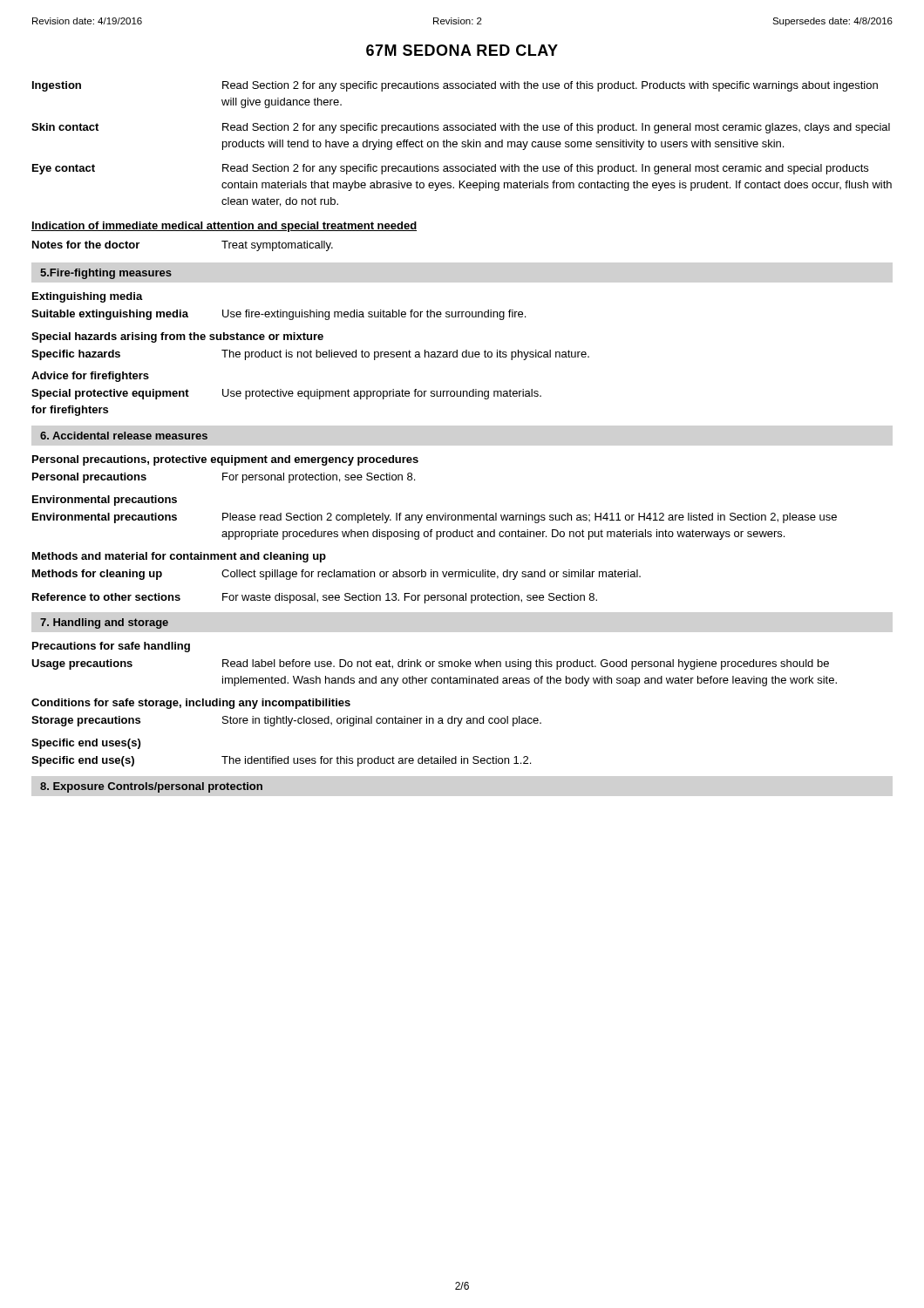The width and height of the screenshot is (924, 1308).
Task: Find the element starting "Indication of immediate medical attention and special treatment"
Action: pyautogui.click(x=224, y=225)
